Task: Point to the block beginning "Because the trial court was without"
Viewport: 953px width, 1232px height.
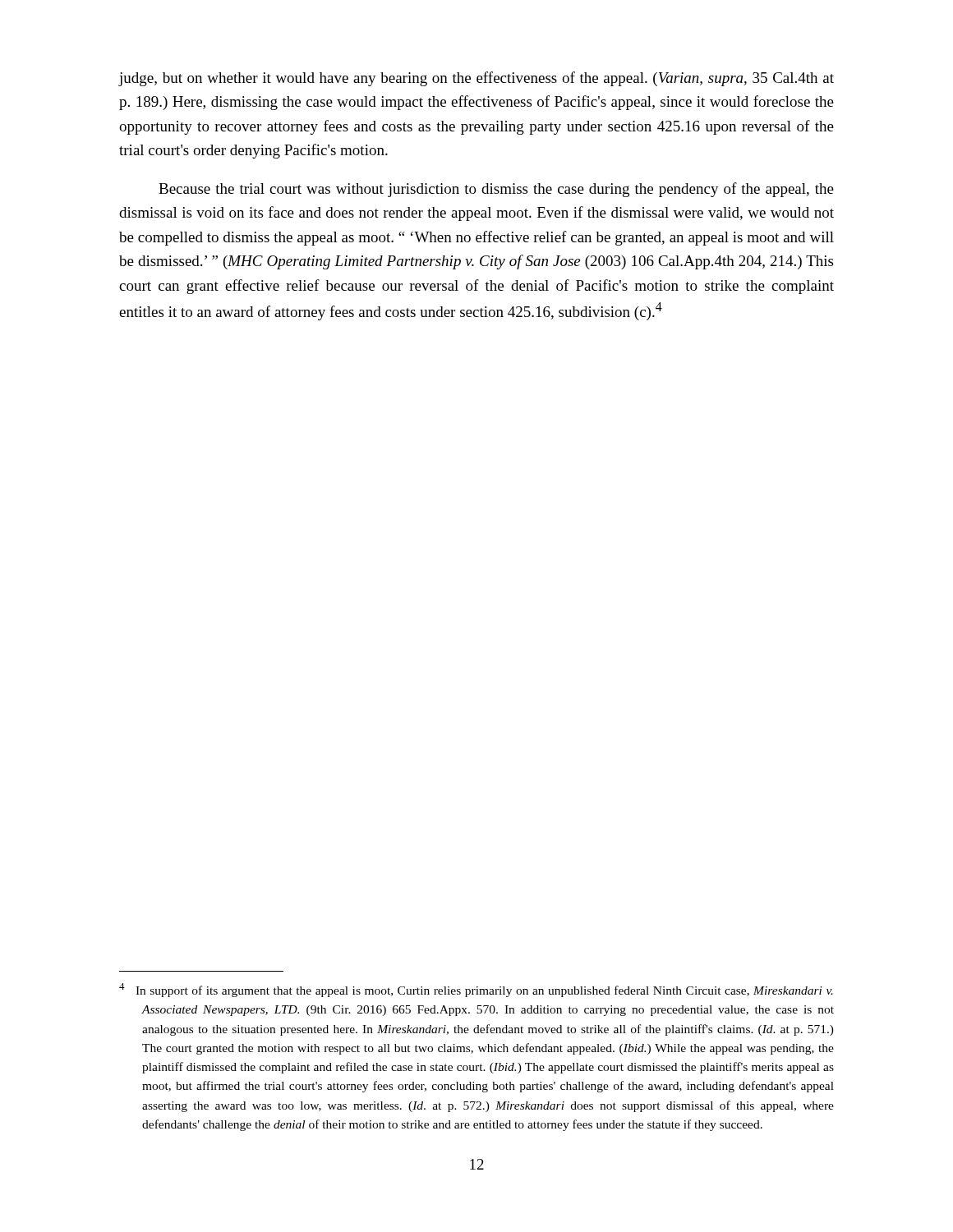Action: click(476, 250)
